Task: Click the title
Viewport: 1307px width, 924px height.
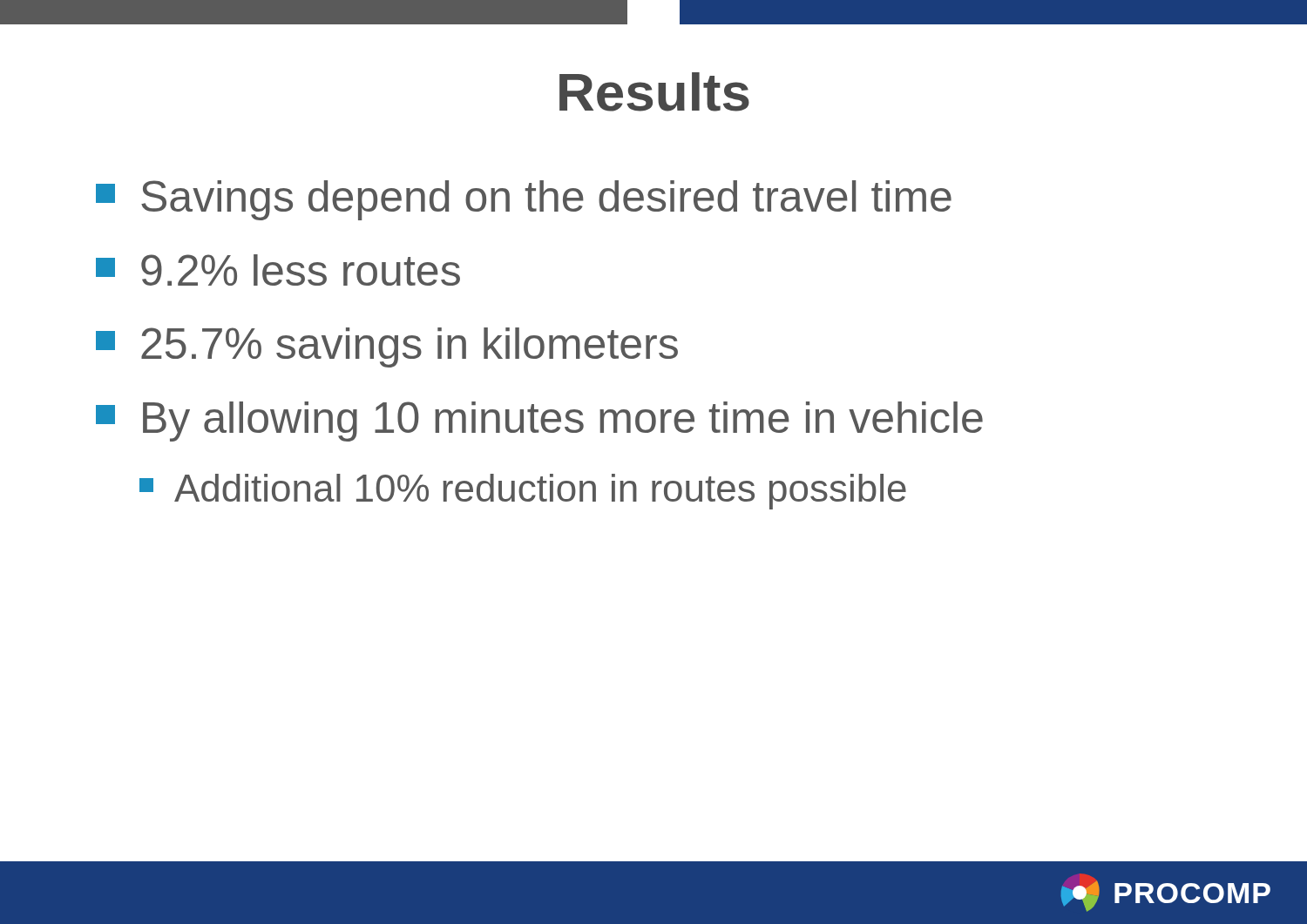Action: [x=654, y=92]
